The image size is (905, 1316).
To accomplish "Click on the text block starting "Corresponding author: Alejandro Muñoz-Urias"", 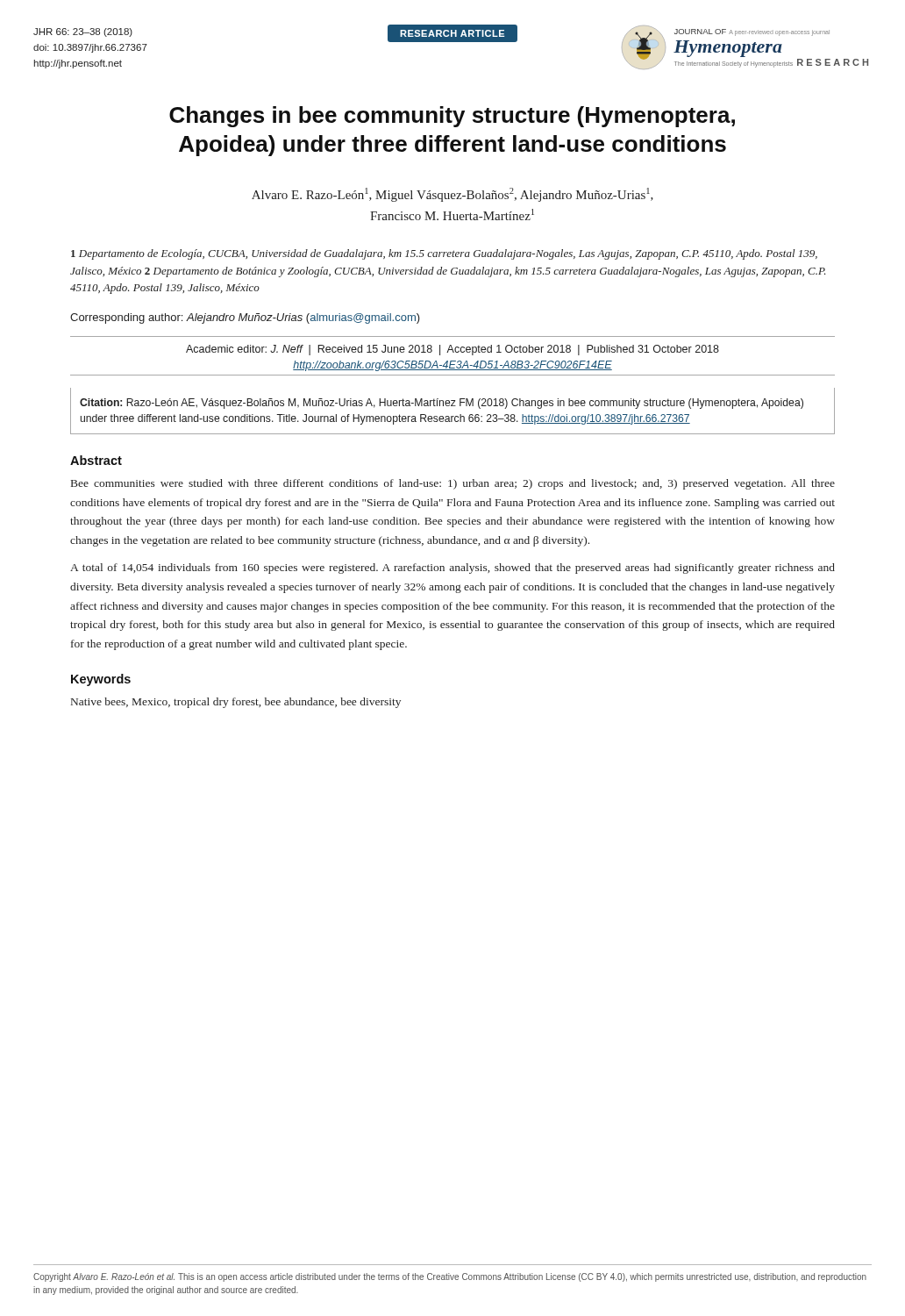I will pos(245,317).
